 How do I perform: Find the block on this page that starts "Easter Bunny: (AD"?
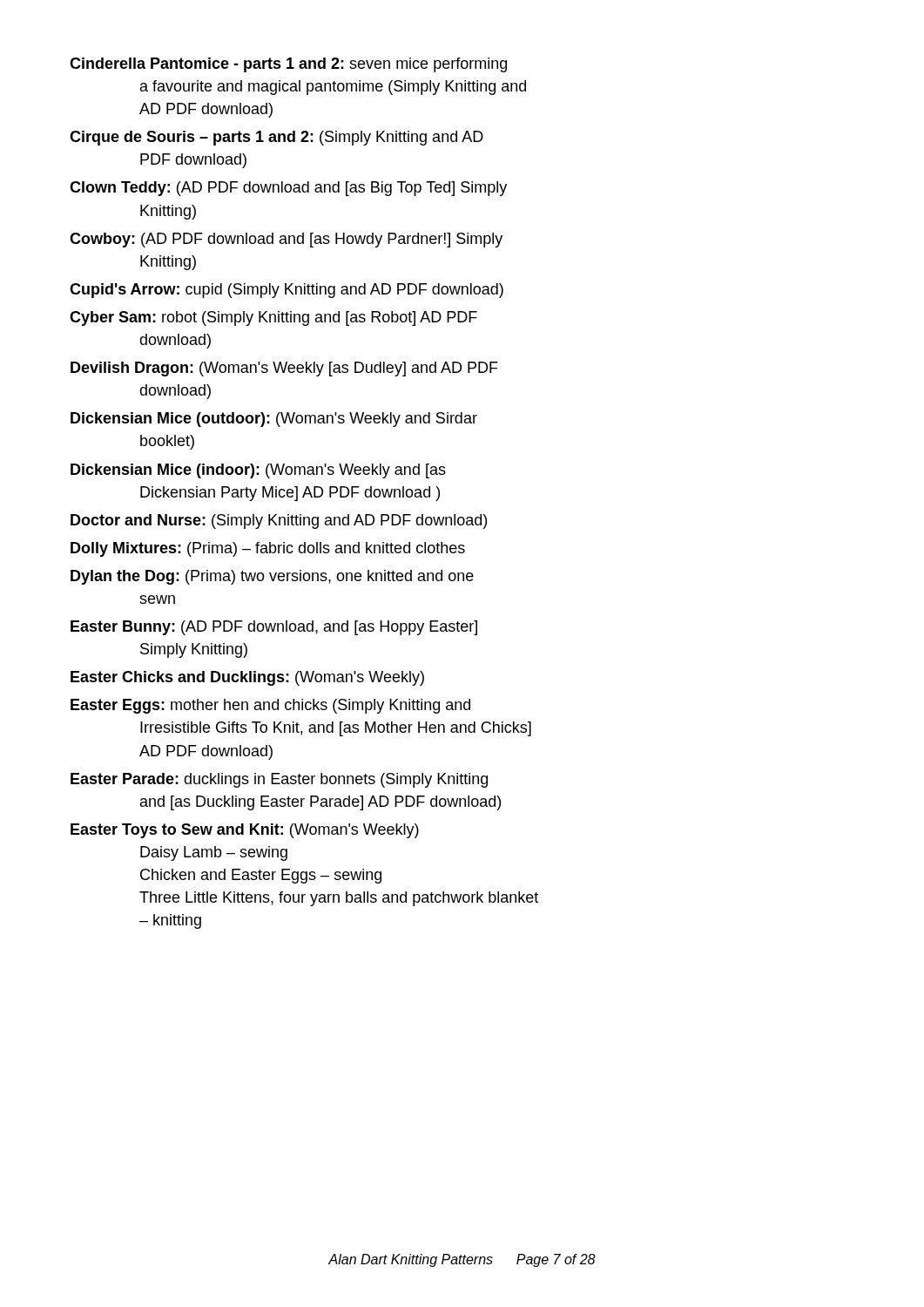462,638
